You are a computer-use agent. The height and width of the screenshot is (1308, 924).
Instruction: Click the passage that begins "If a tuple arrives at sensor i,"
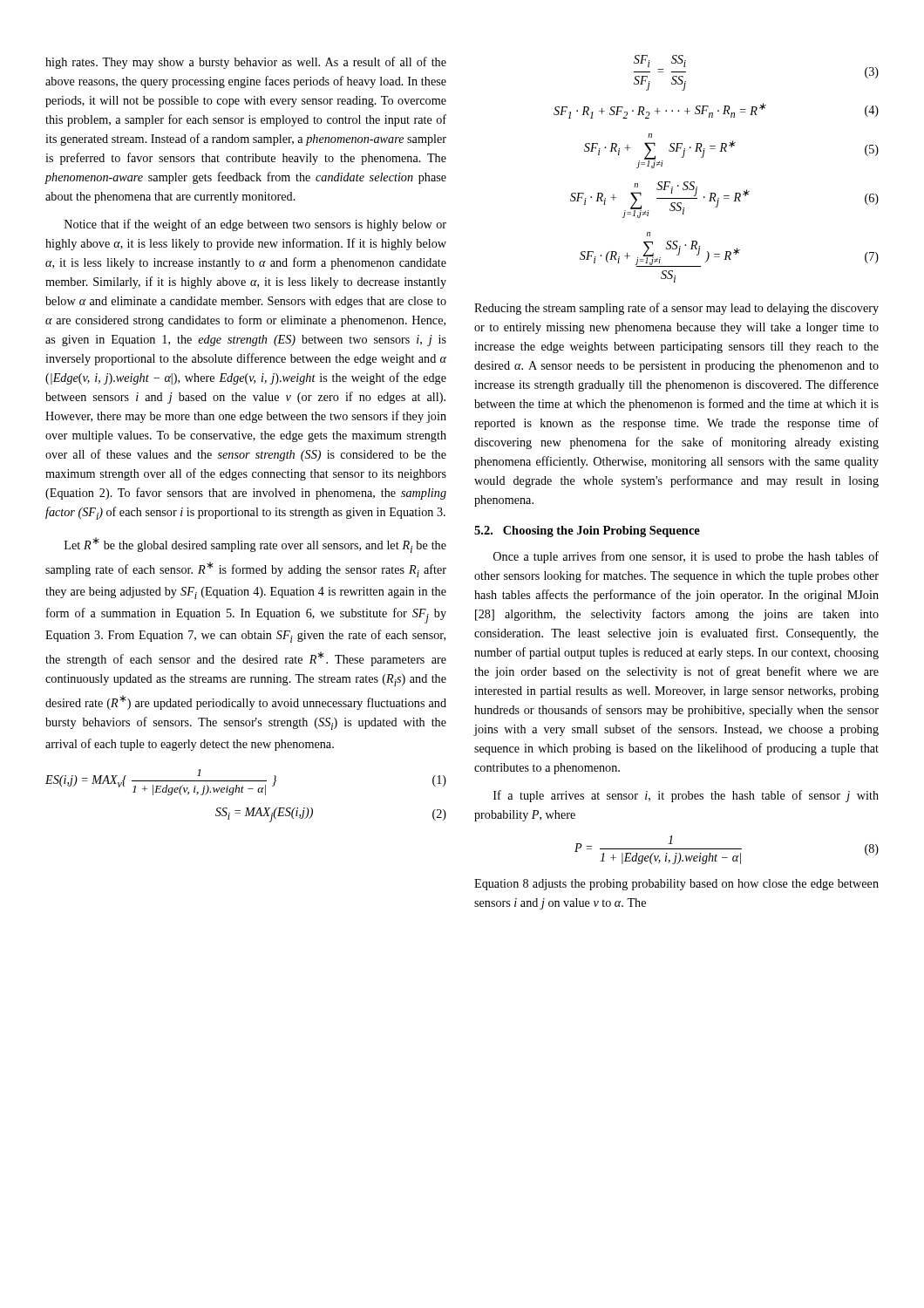(x=676, y=805)
